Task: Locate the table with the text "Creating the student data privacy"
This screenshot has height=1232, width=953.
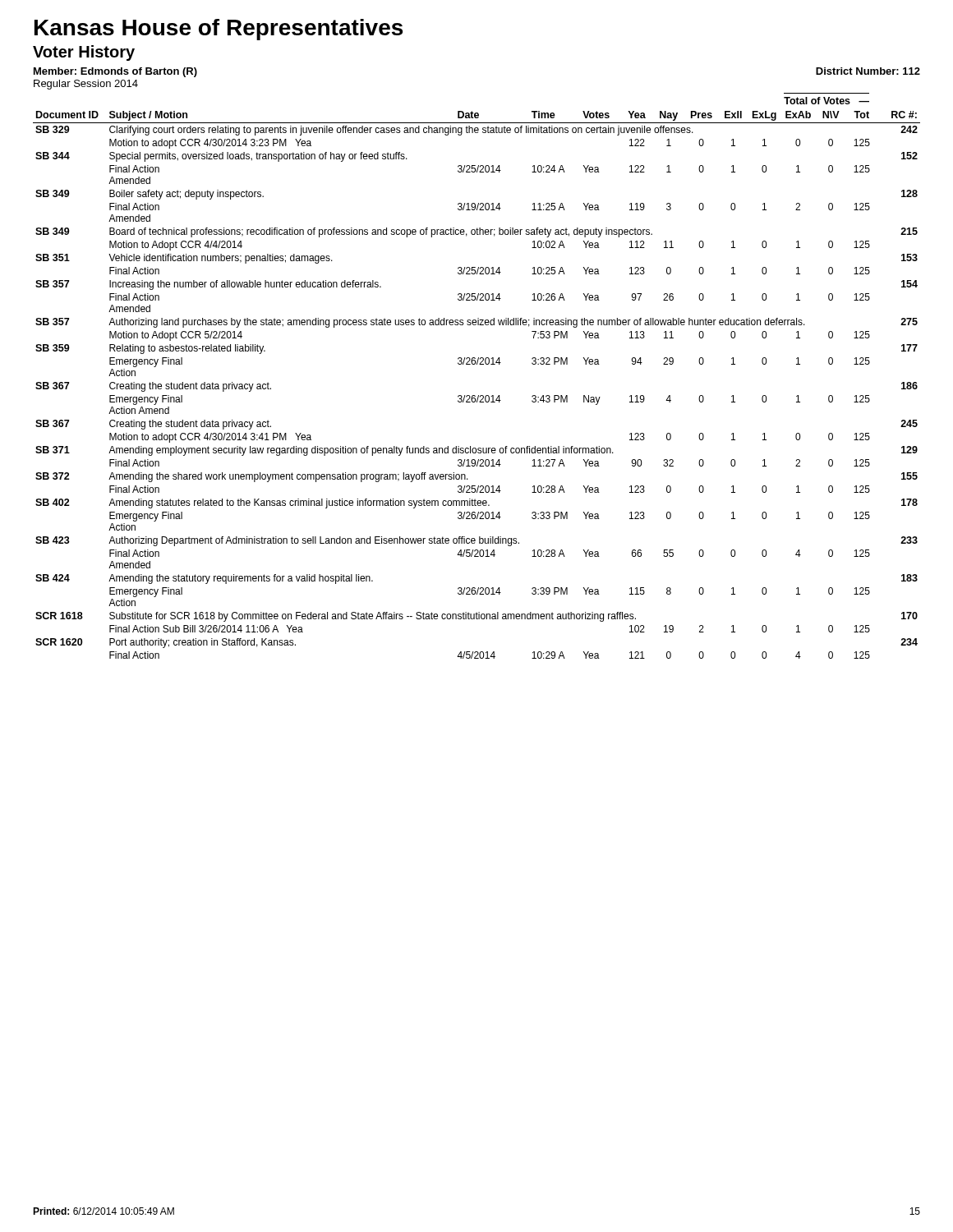Action: pyautogui.click(x=476, y=385)
